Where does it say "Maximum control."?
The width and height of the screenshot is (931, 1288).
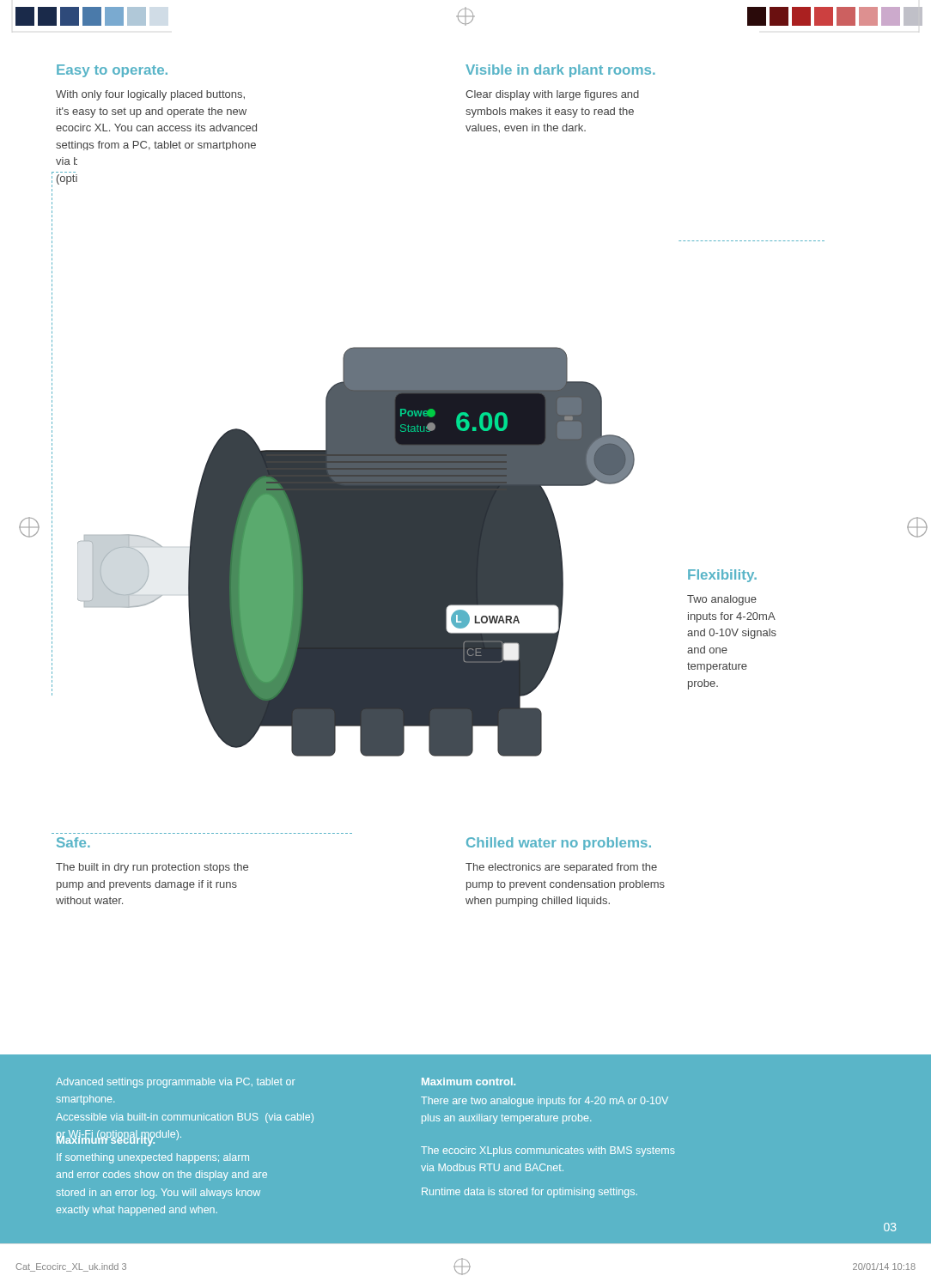[469, 1082]
